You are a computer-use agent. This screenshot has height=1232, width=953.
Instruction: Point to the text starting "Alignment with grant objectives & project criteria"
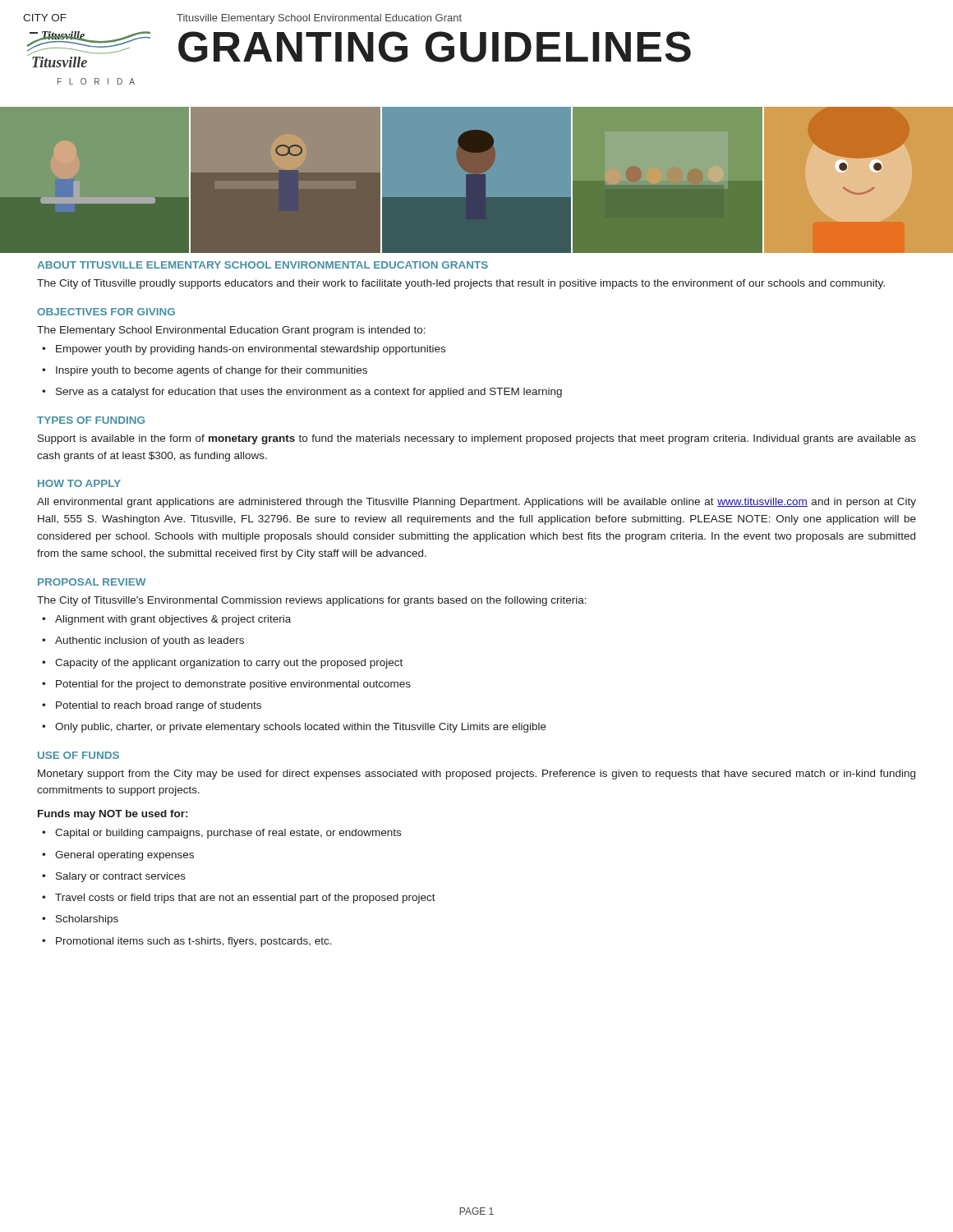click(x=166, y=620)
